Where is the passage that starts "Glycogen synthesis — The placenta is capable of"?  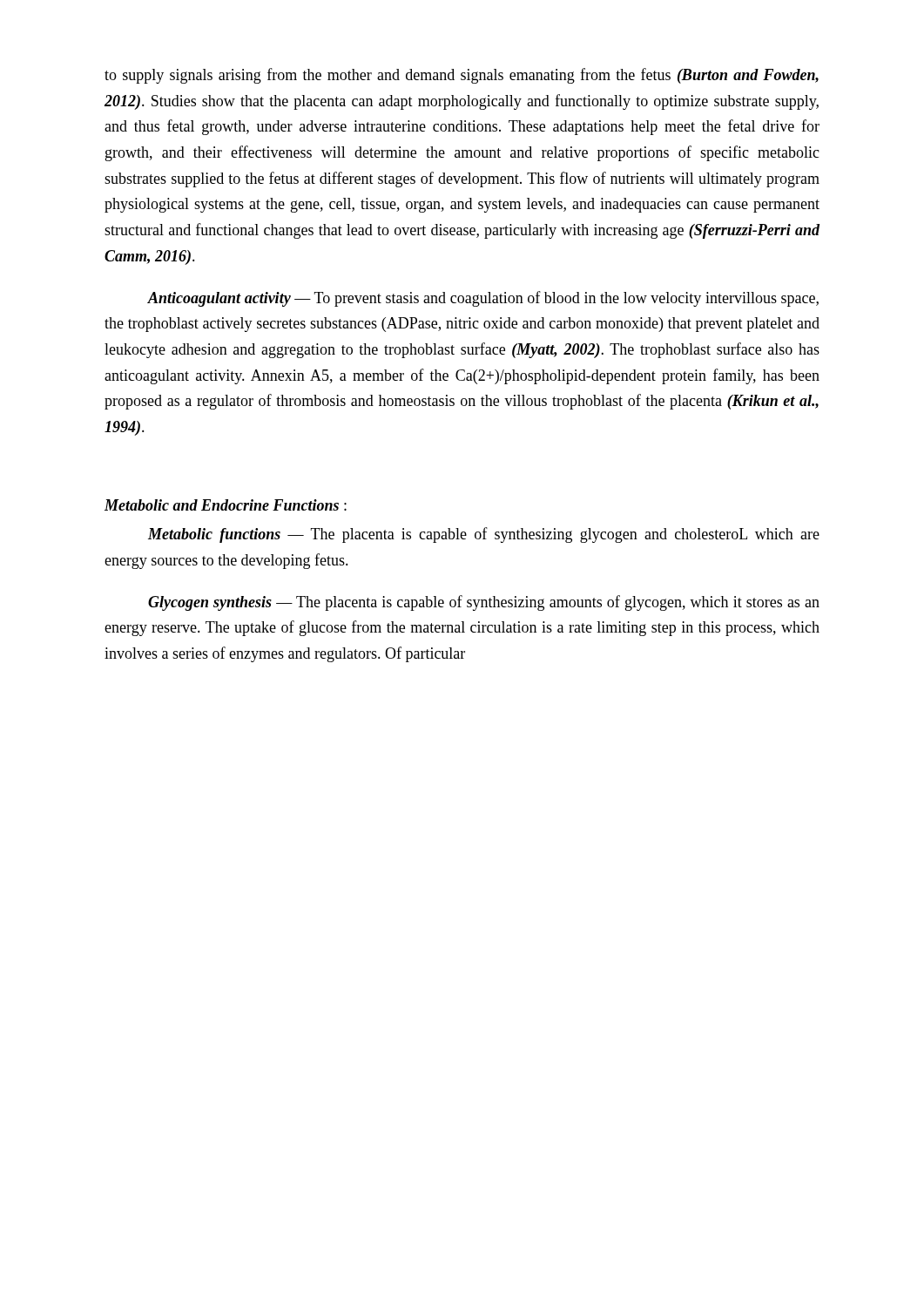coord(462,628)
